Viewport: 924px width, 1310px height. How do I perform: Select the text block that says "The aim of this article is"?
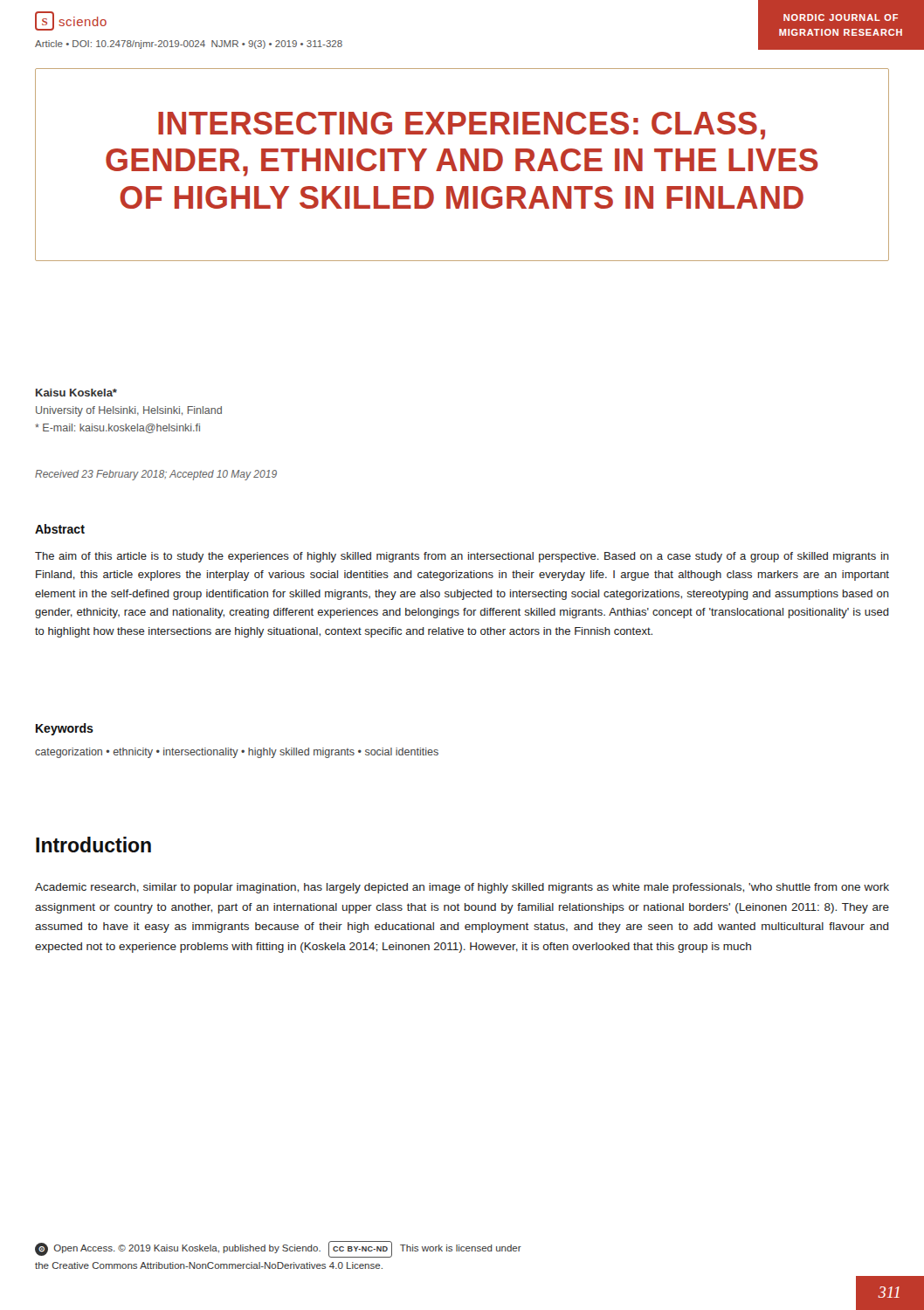click(x=462, y=593)
